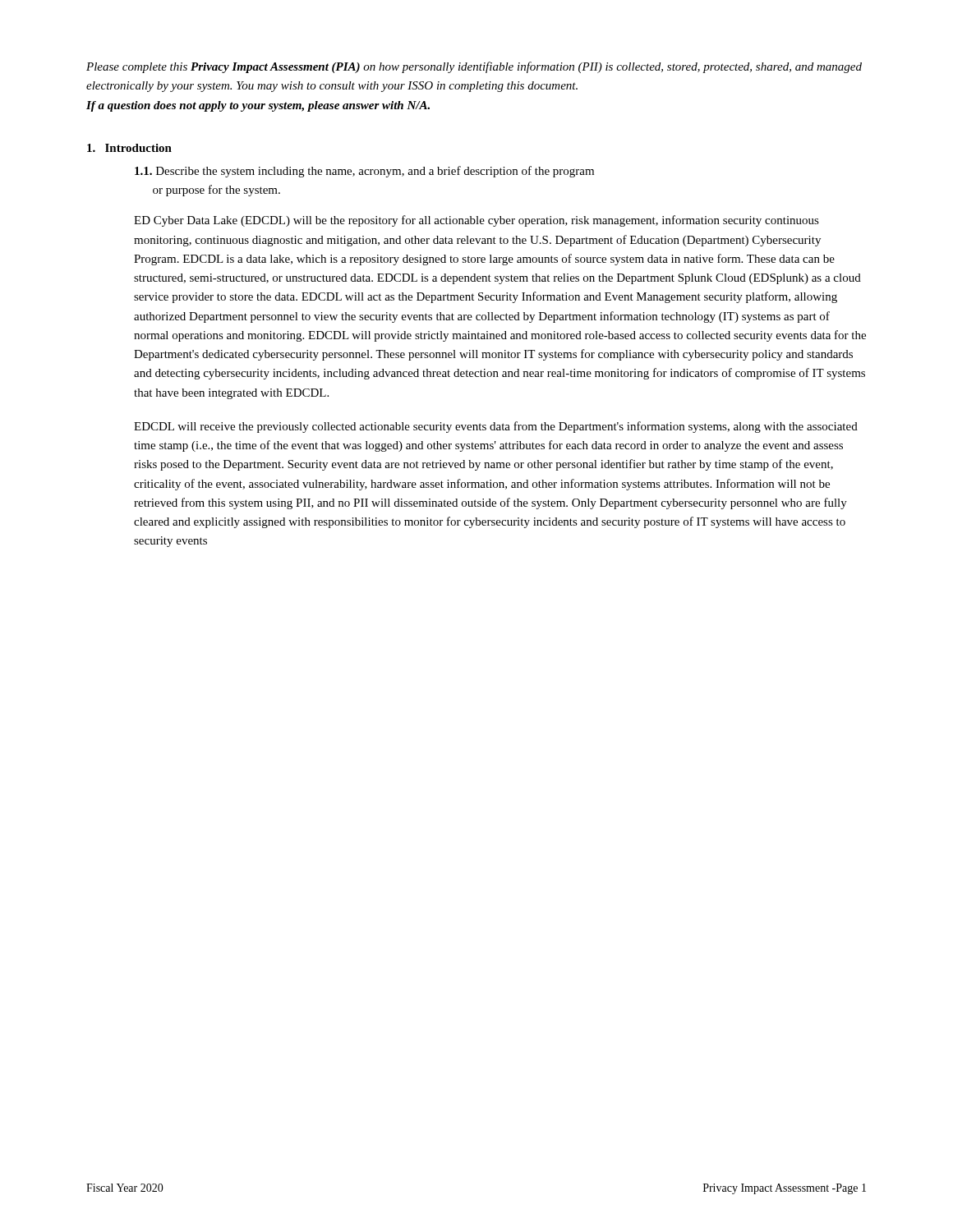Find the block on this page that starts "1. Describe the"
Screen dimensions: 1232x953
click(364, 180)
